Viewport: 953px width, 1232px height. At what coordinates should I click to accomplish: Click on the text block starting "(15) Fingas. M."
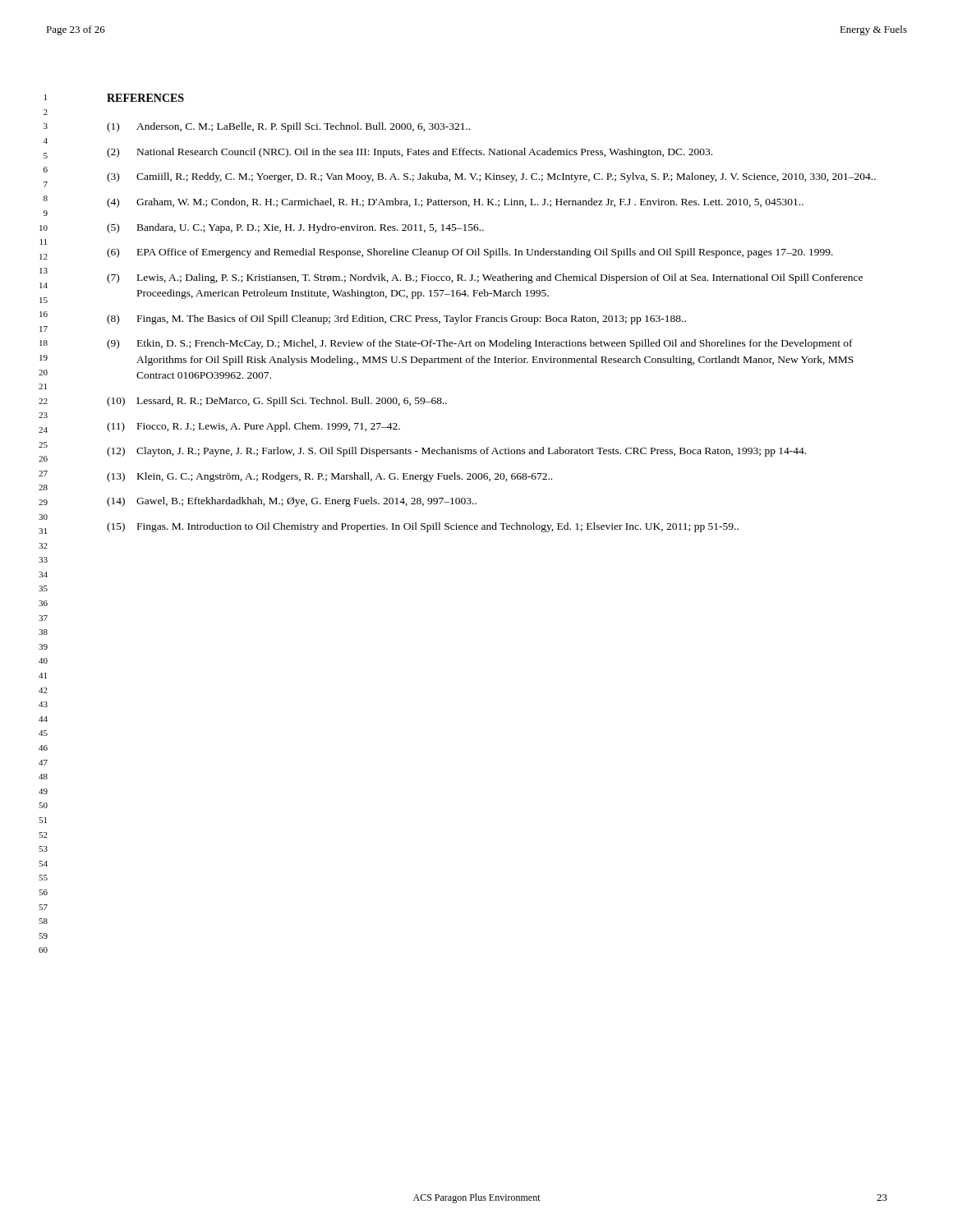[x=497, y=526]
